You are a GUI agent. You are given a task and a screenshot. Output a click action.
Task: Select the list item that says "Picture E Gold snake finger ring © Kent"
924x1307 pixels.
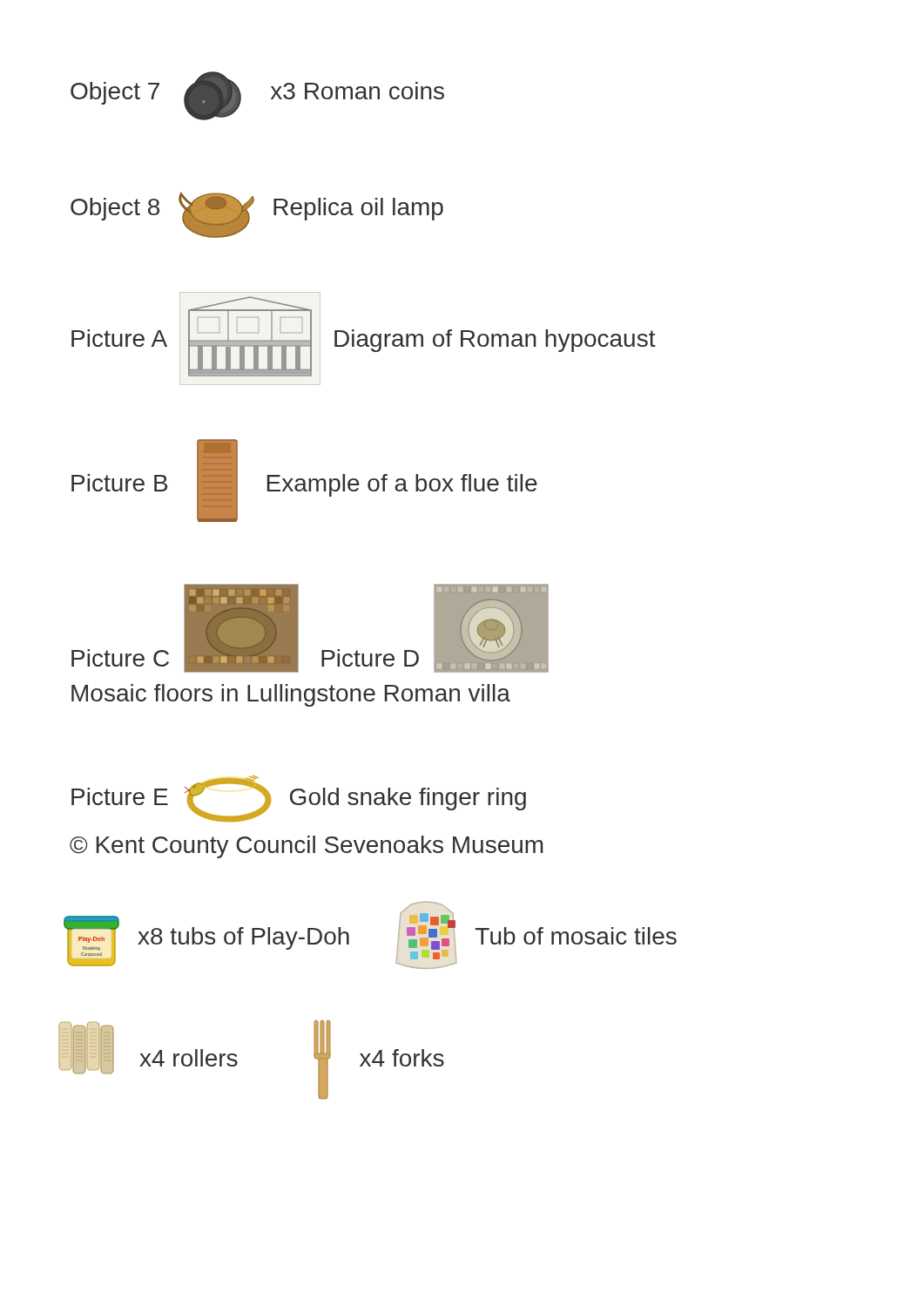pyautogui.click(x=307, y=813)
